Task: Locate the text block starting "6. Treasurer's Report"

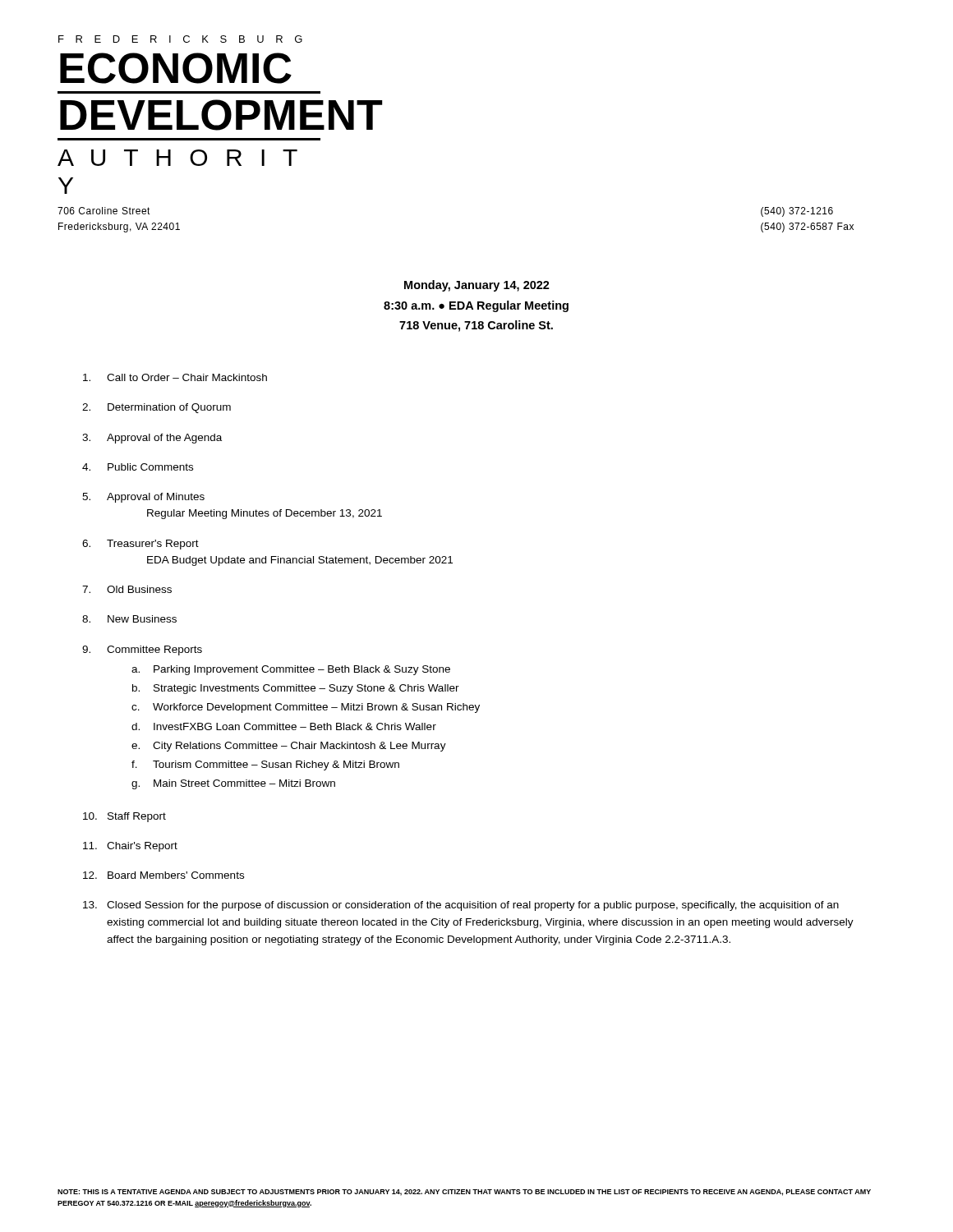Action: (140, 545)
